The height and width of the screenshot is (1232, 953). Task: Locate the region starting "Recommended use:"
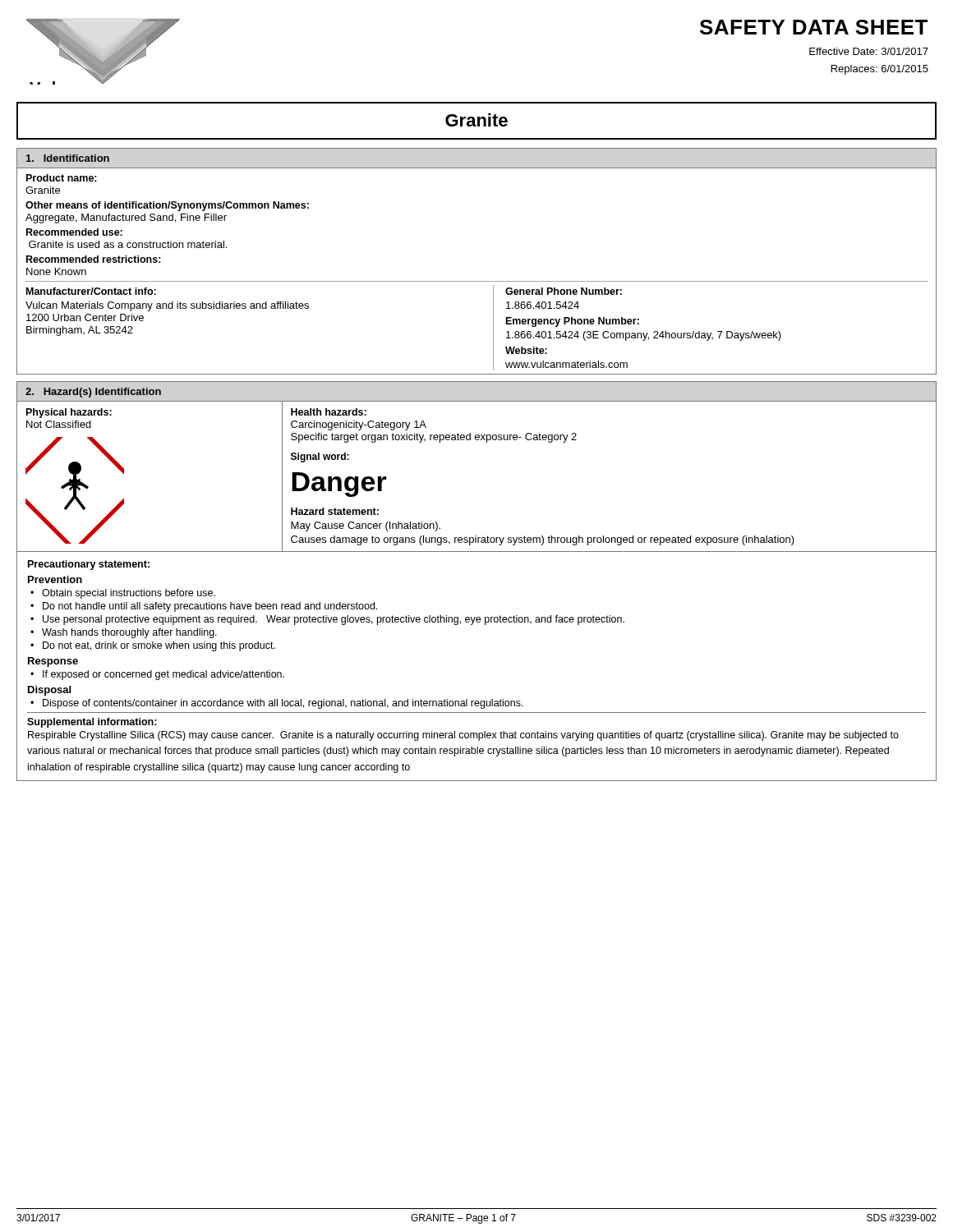click(x=74, y=232)
